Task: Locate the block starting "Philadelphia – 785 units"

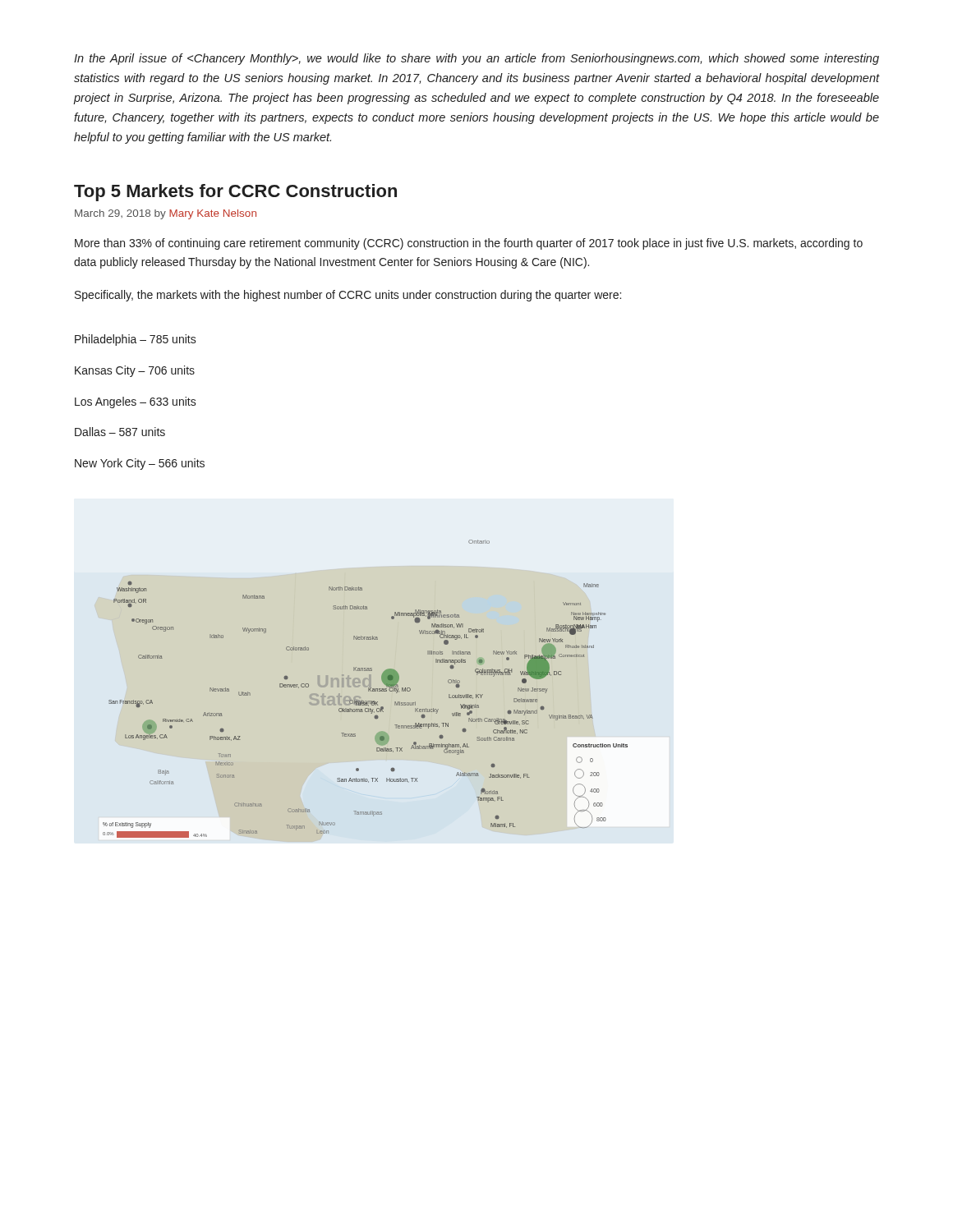Action: [135, 339]
